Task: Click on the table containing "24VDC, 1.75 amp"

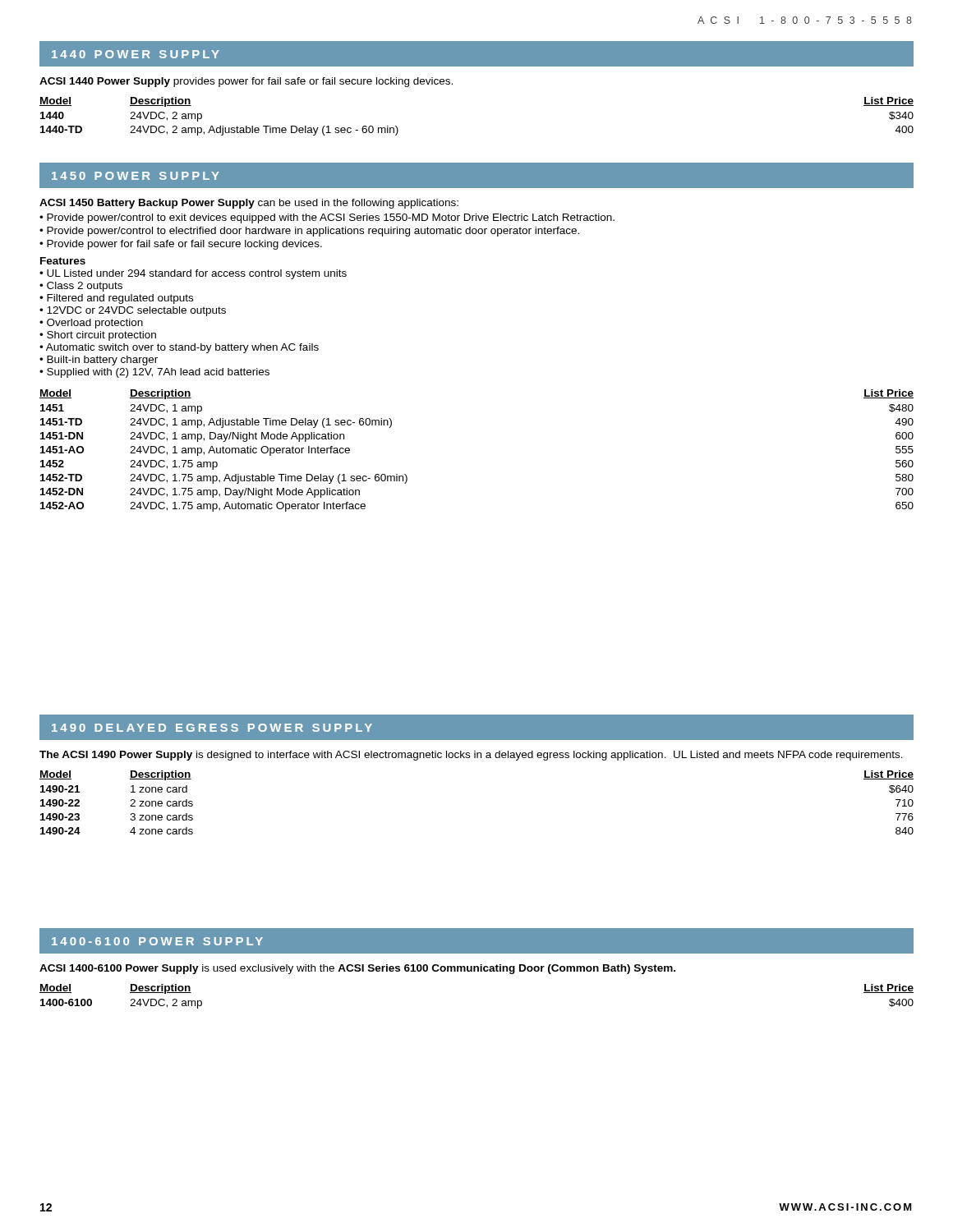Action: (x=476, y=449)
